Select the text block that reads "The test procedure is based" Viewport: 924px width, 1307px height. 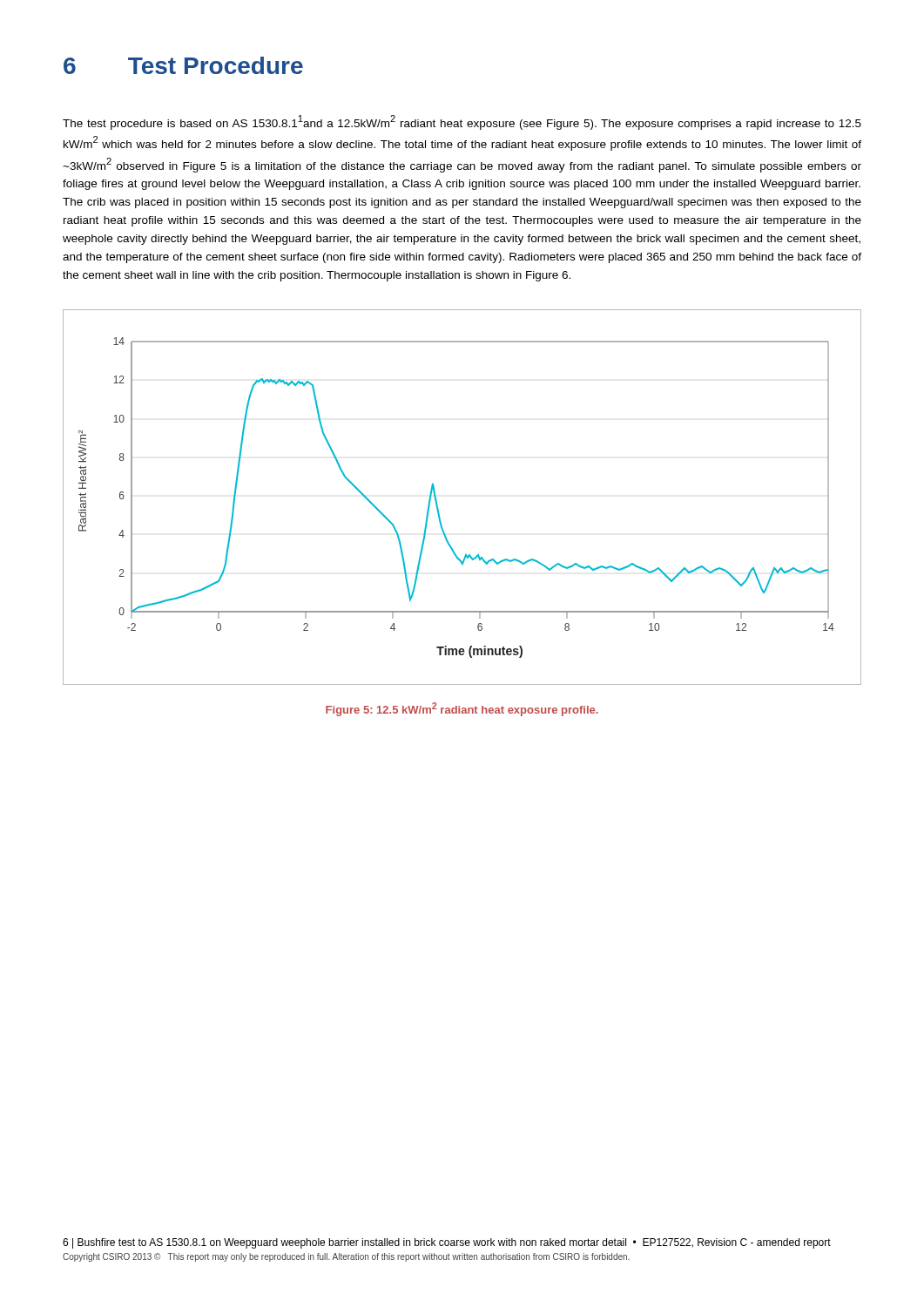click(462, 197)
